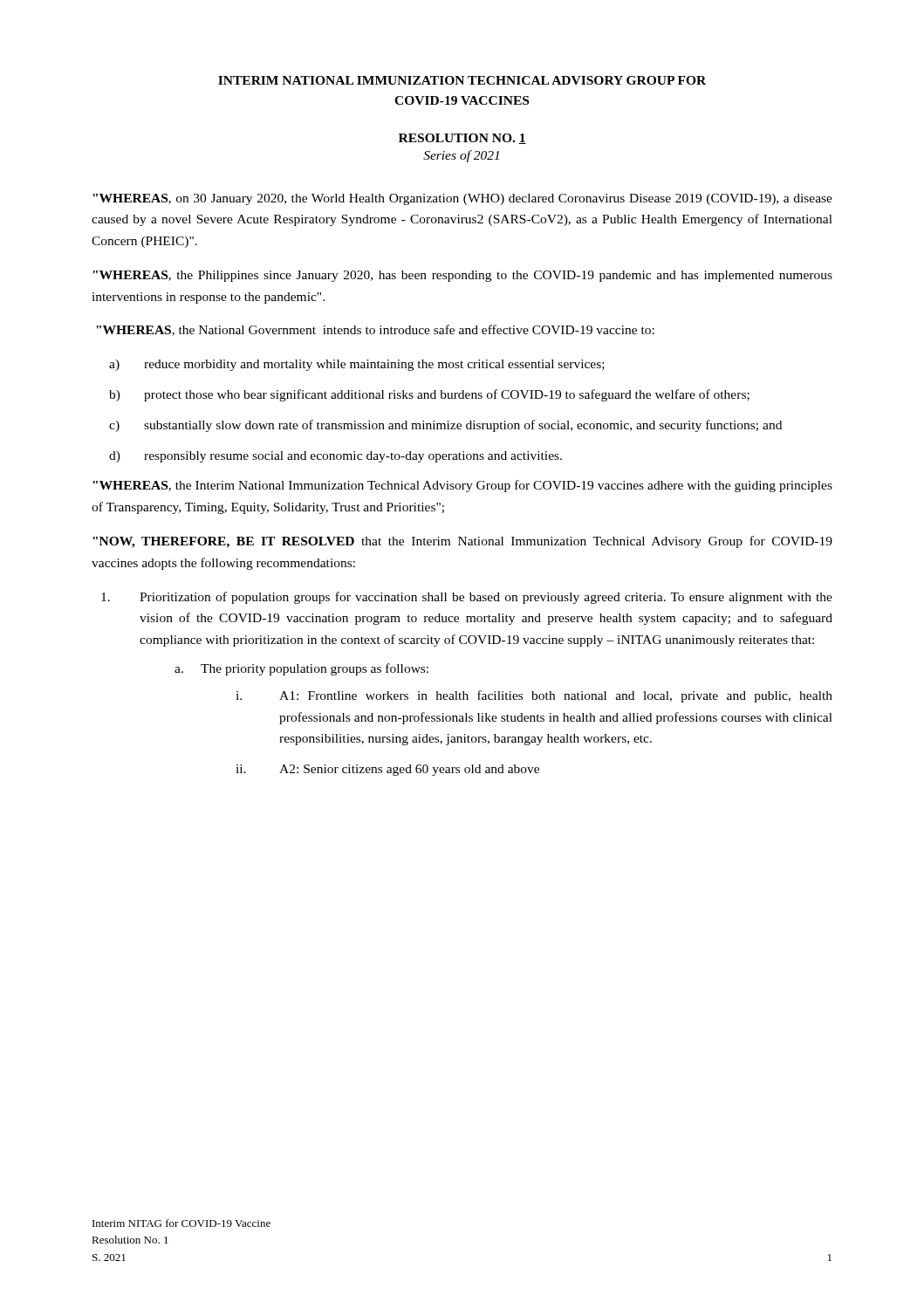Locate the text block starting "RESOLUTION NO. 1"
Image resolution: width=924 pixels, height=1309 pixels.
pyautogui.click(x=462, y=137)
